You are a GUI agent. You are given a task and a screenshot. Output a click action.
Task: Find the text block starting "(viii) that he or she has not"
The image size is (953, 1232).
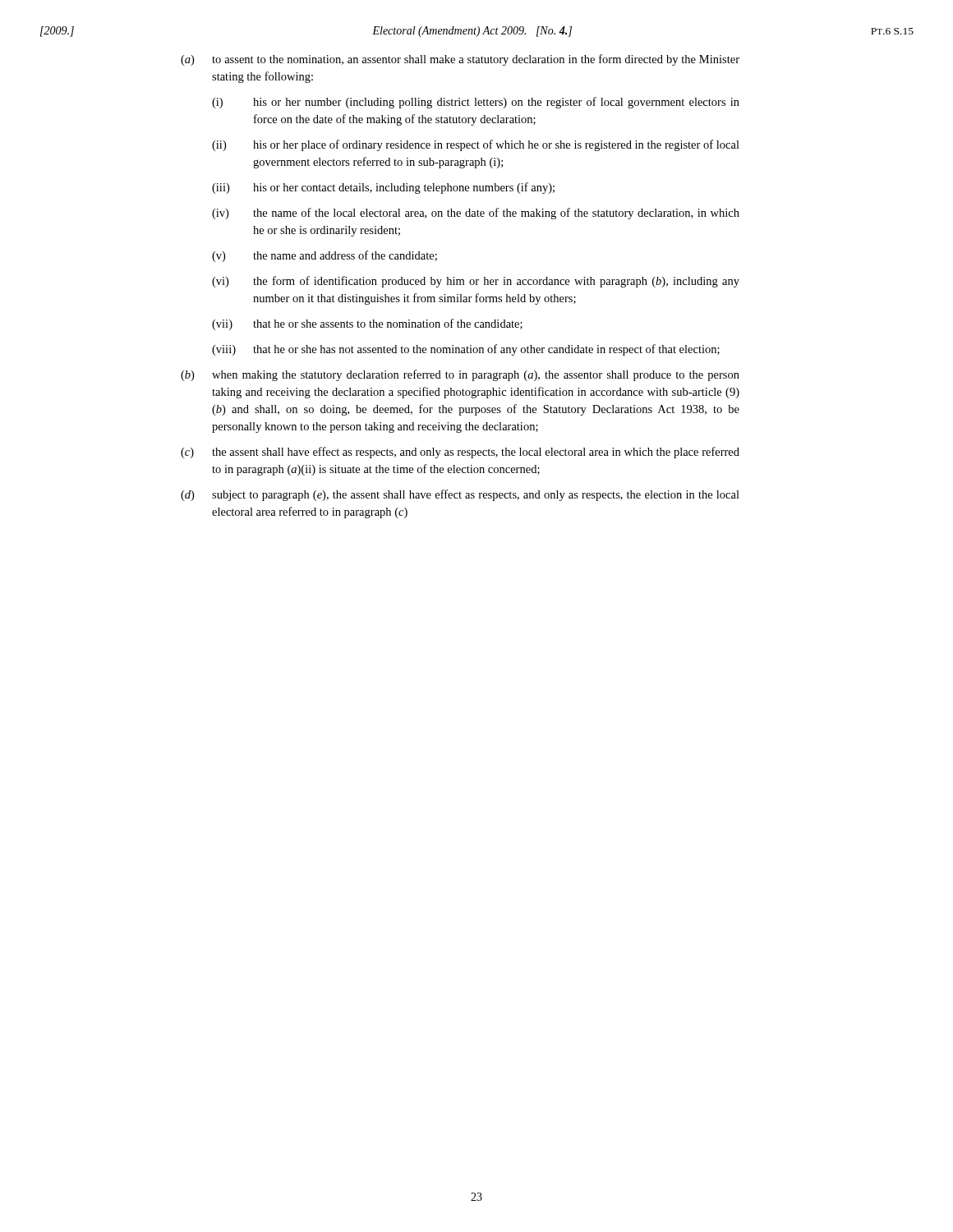(x=476, y=350)
